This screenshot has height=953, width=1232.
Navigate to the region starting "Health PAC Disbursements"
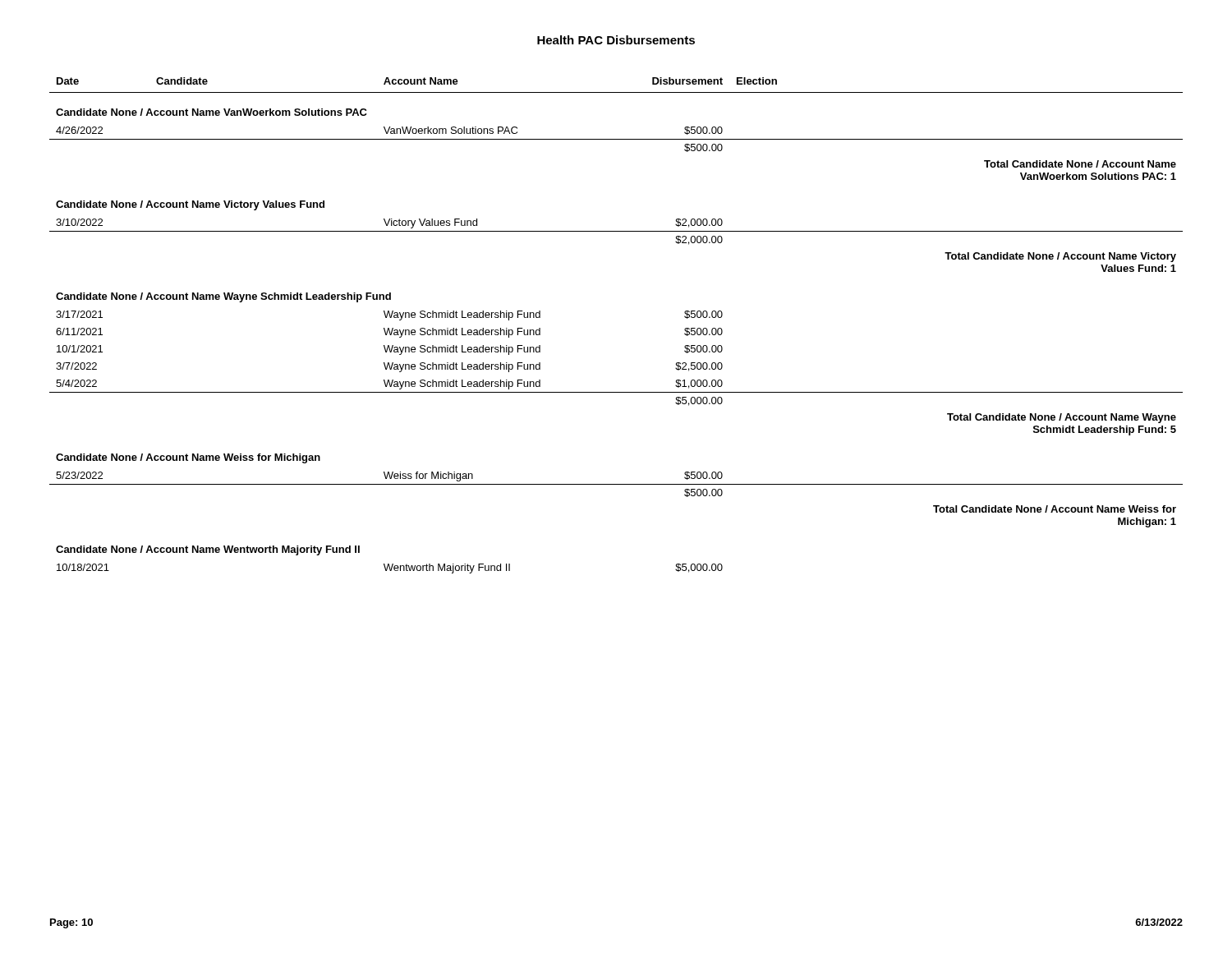tap(616, 40)
